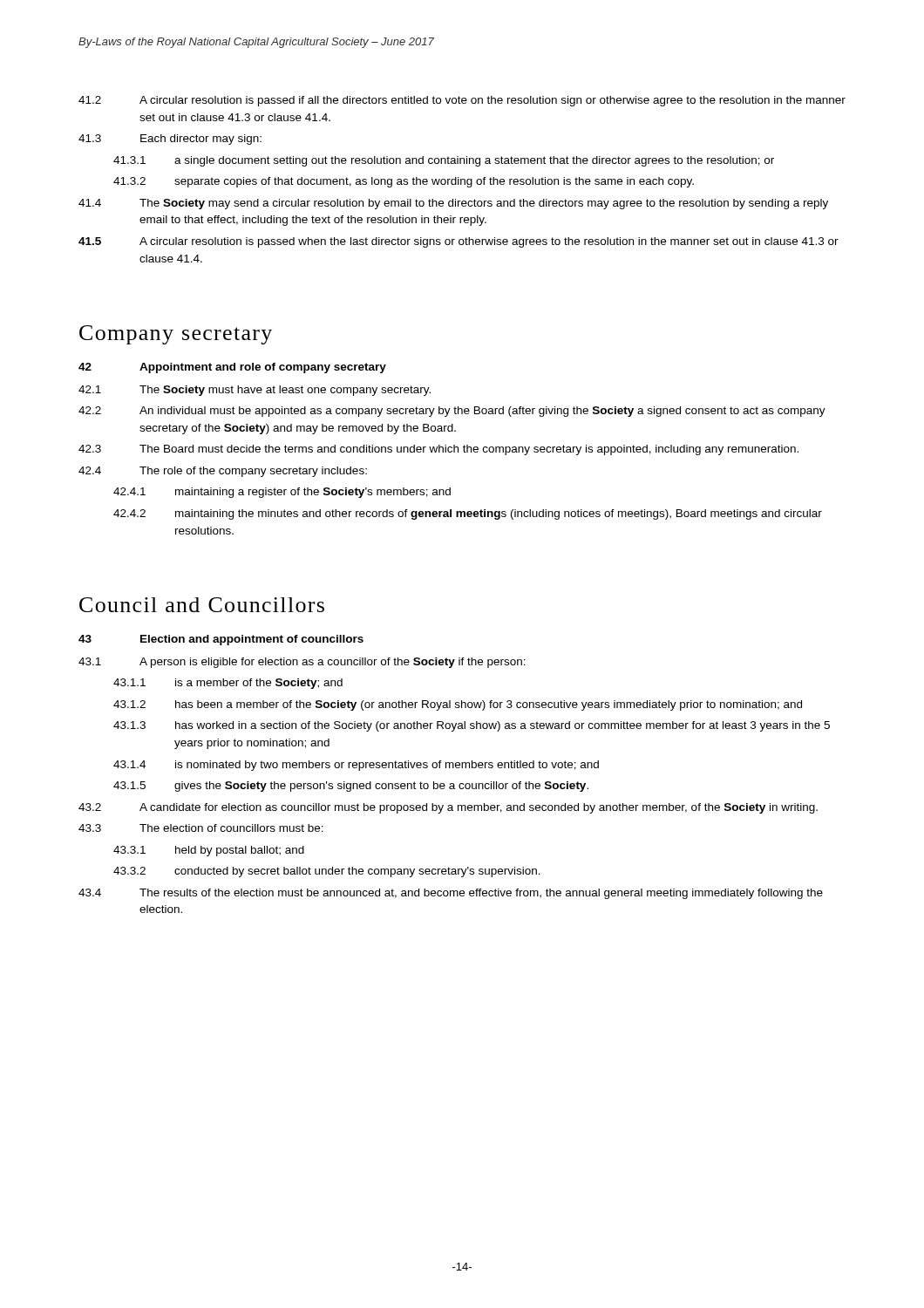The image size is (924, 1308).
Task: Click on the list item that says "43.3.2 conducted by secret ballot"
Action: (x=462, y=871)
